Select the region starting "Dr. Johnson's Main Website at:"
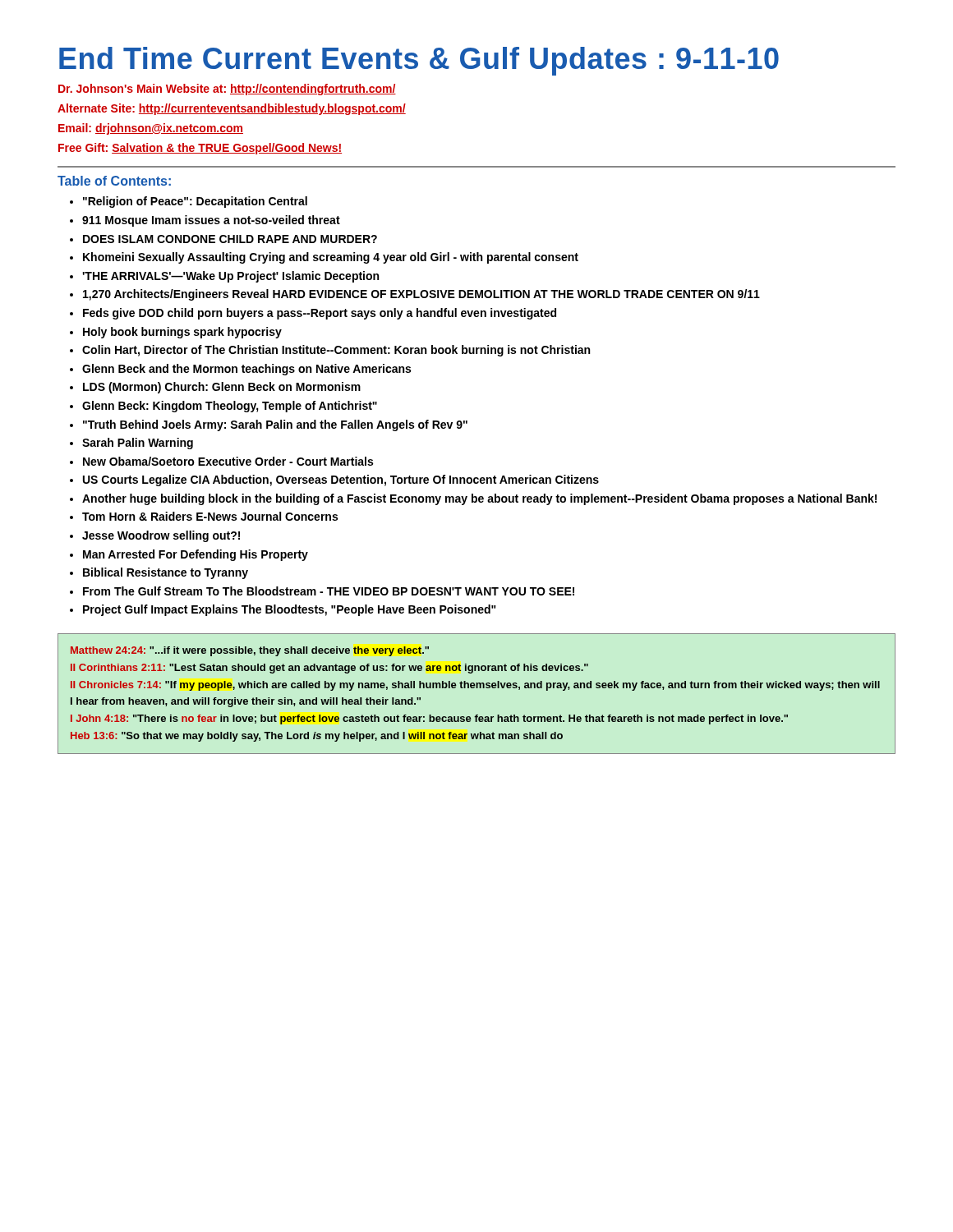 point(232,118)
